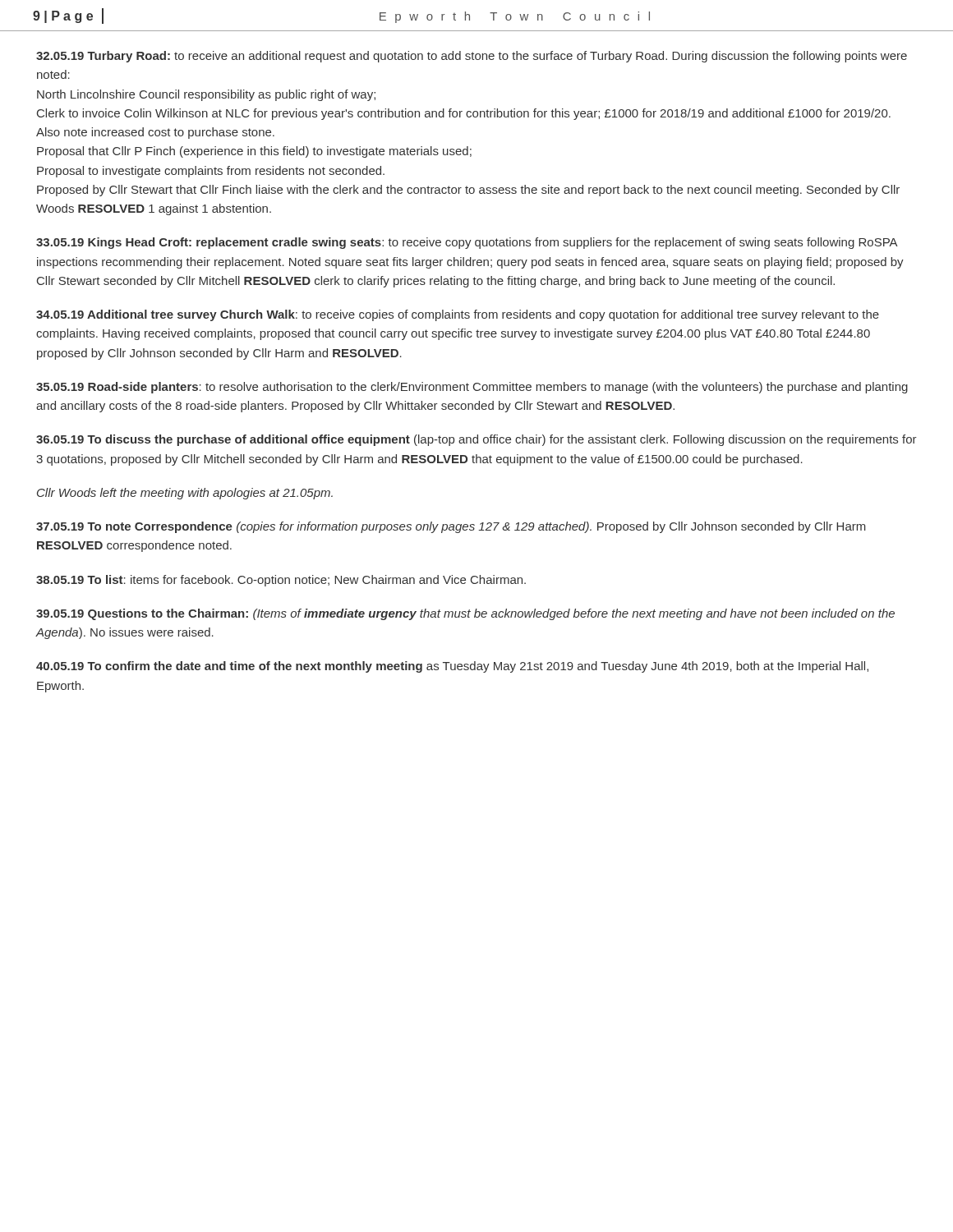Find the text block starting "05.19 Questions to"

coord(466,623)
